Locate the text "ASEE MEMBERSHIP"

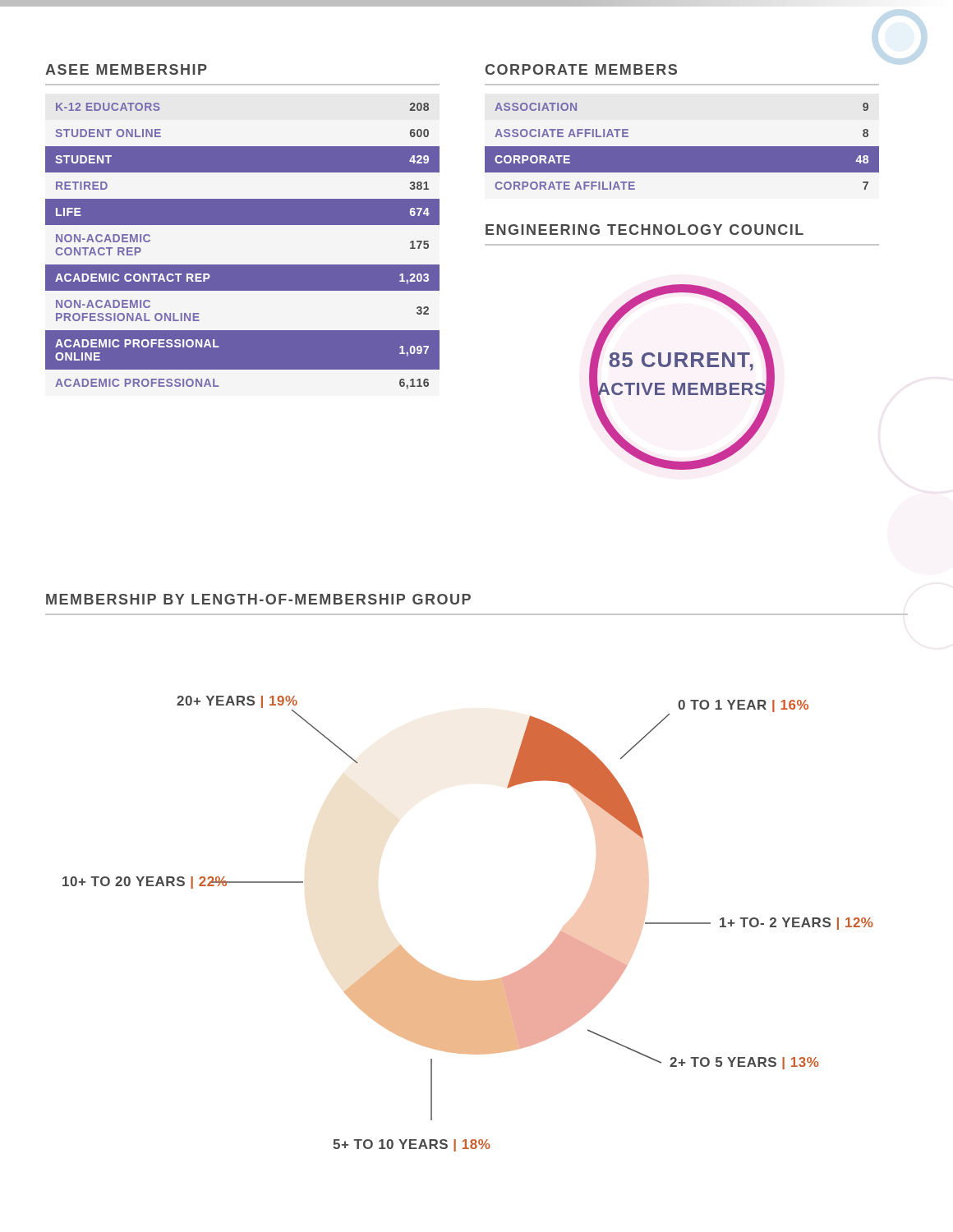coord(127,70)
